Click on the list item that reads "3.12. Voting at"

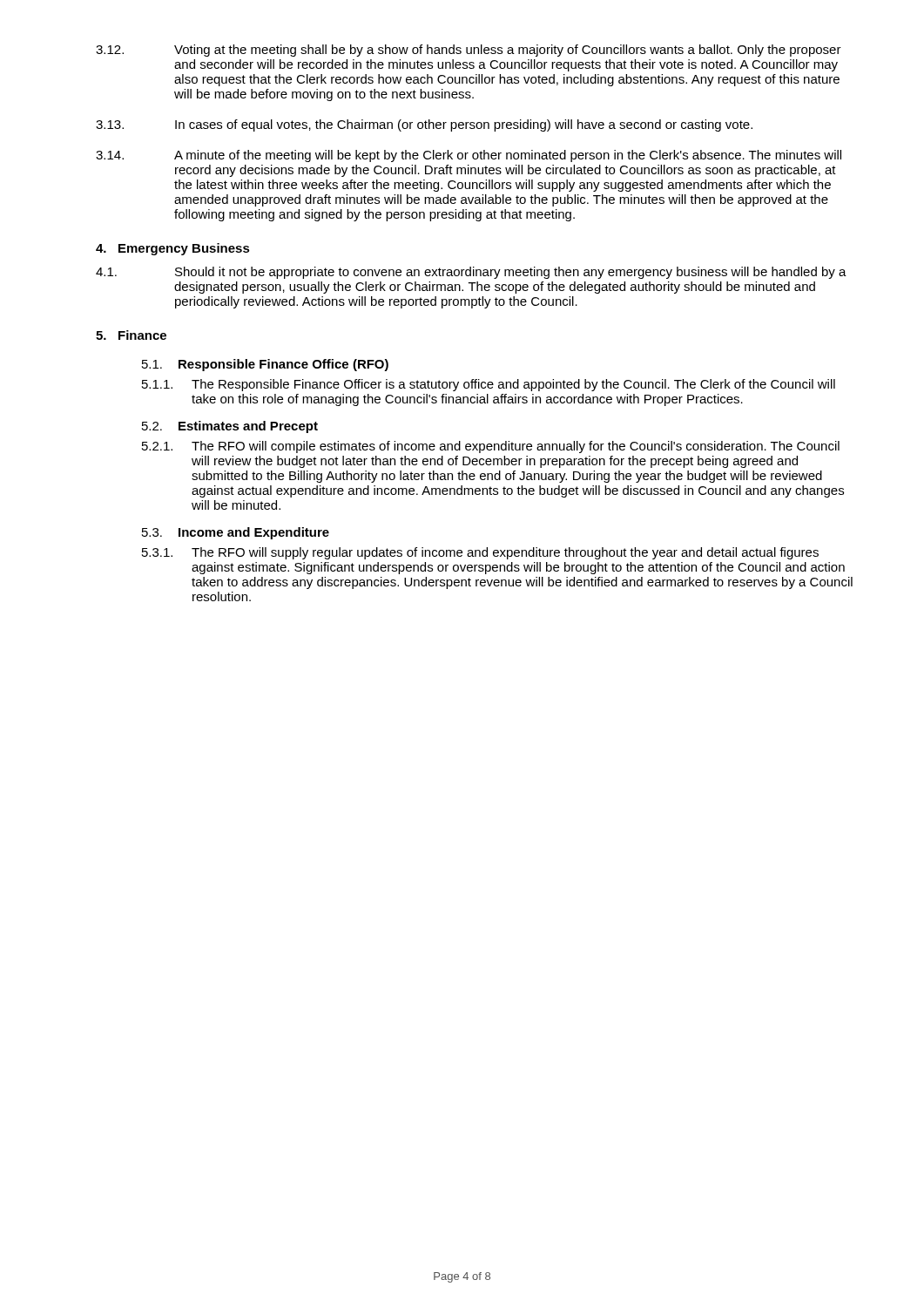click(x=475, y=71)
